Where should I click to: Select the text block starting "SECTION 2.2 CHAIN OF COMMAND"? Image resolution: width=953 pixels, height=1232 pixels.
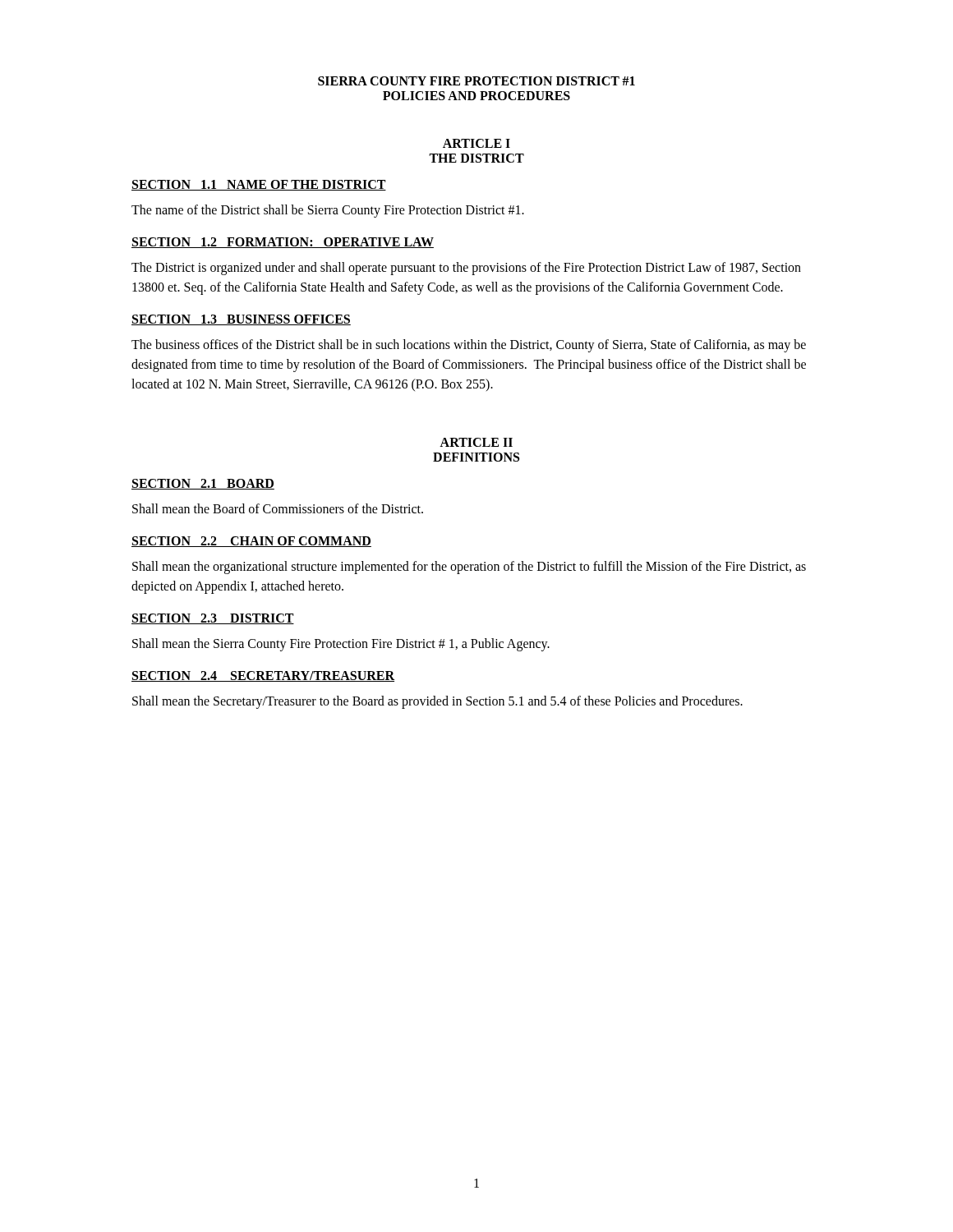tap(251, 541)
